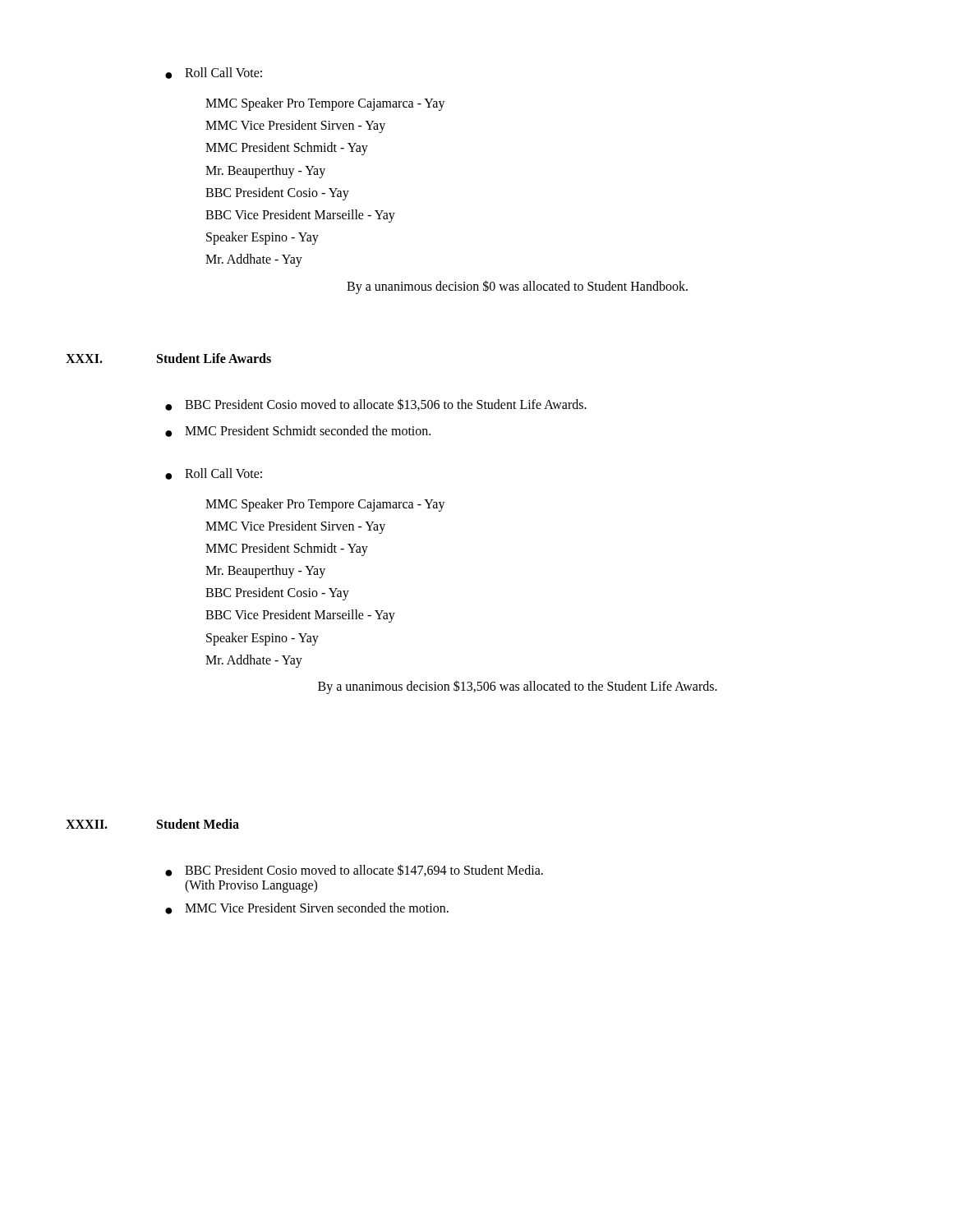Locate the block of text that opens with "By a unanimous decision $0"

pyautogui.click(x=518, y=286)
